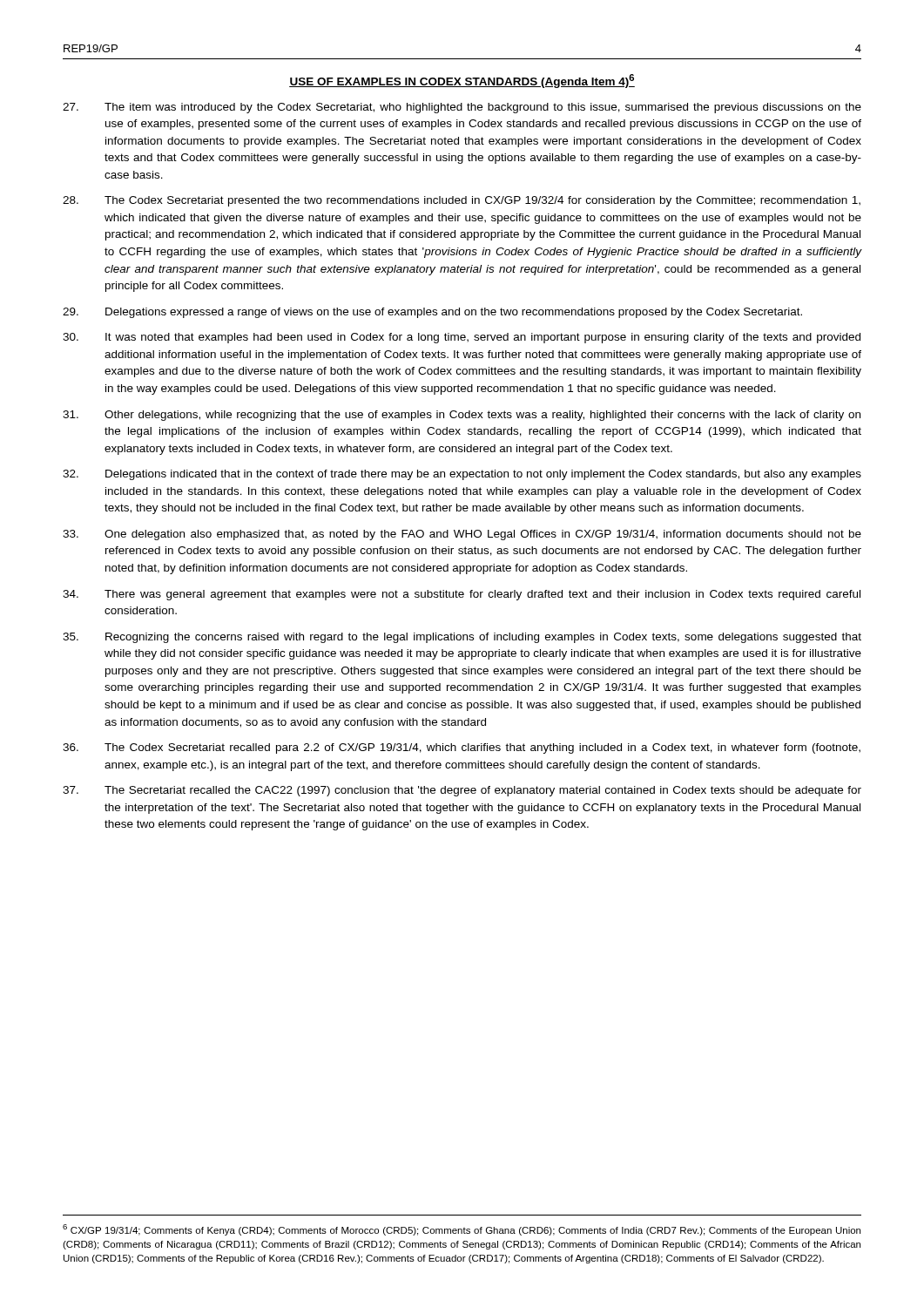Locate the text starting "The Codex Secretariat recalled para 2.2 of"
This screenshot has height=1307, width=924.
[462, 756]
